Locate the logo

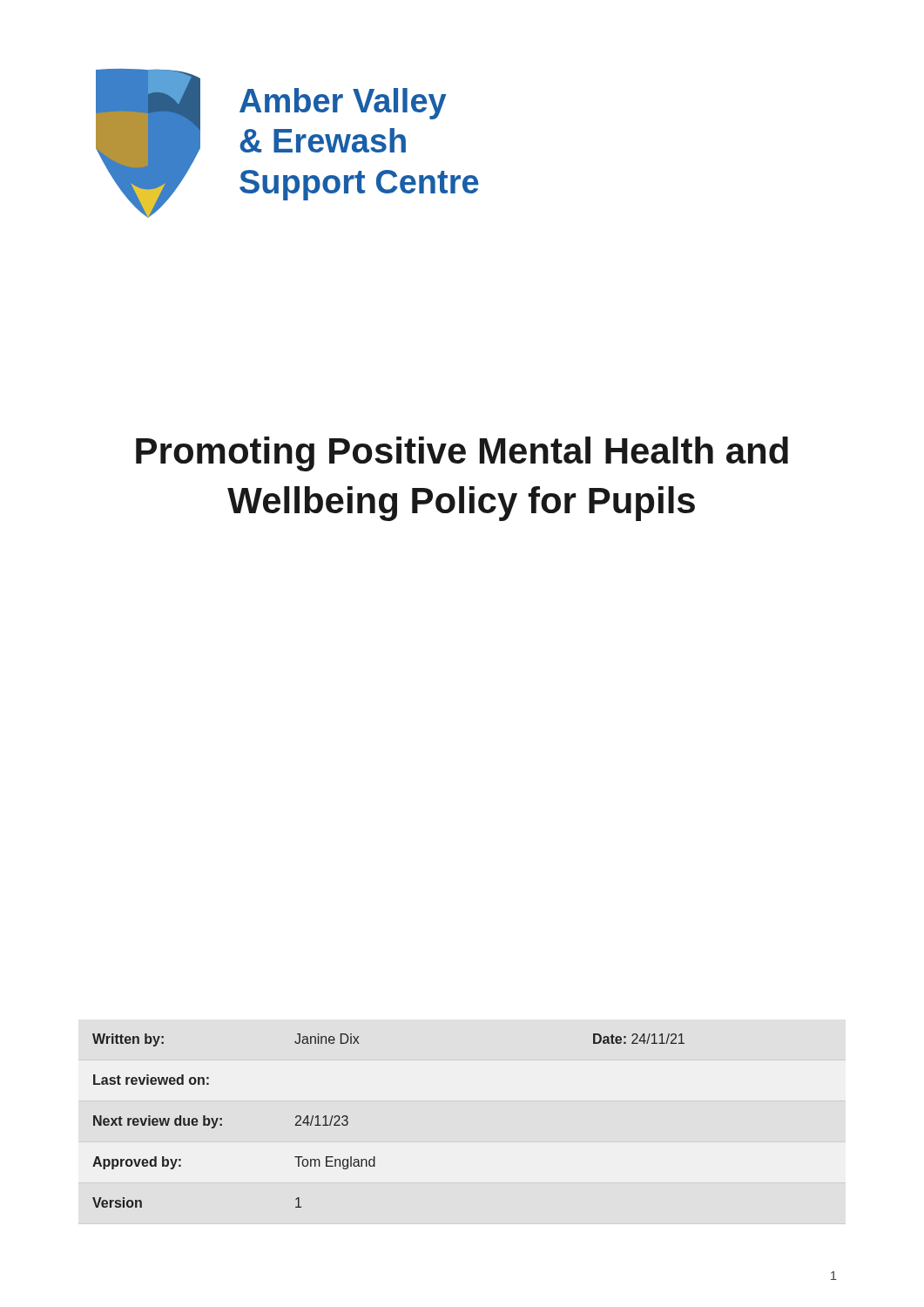[279, 142]
